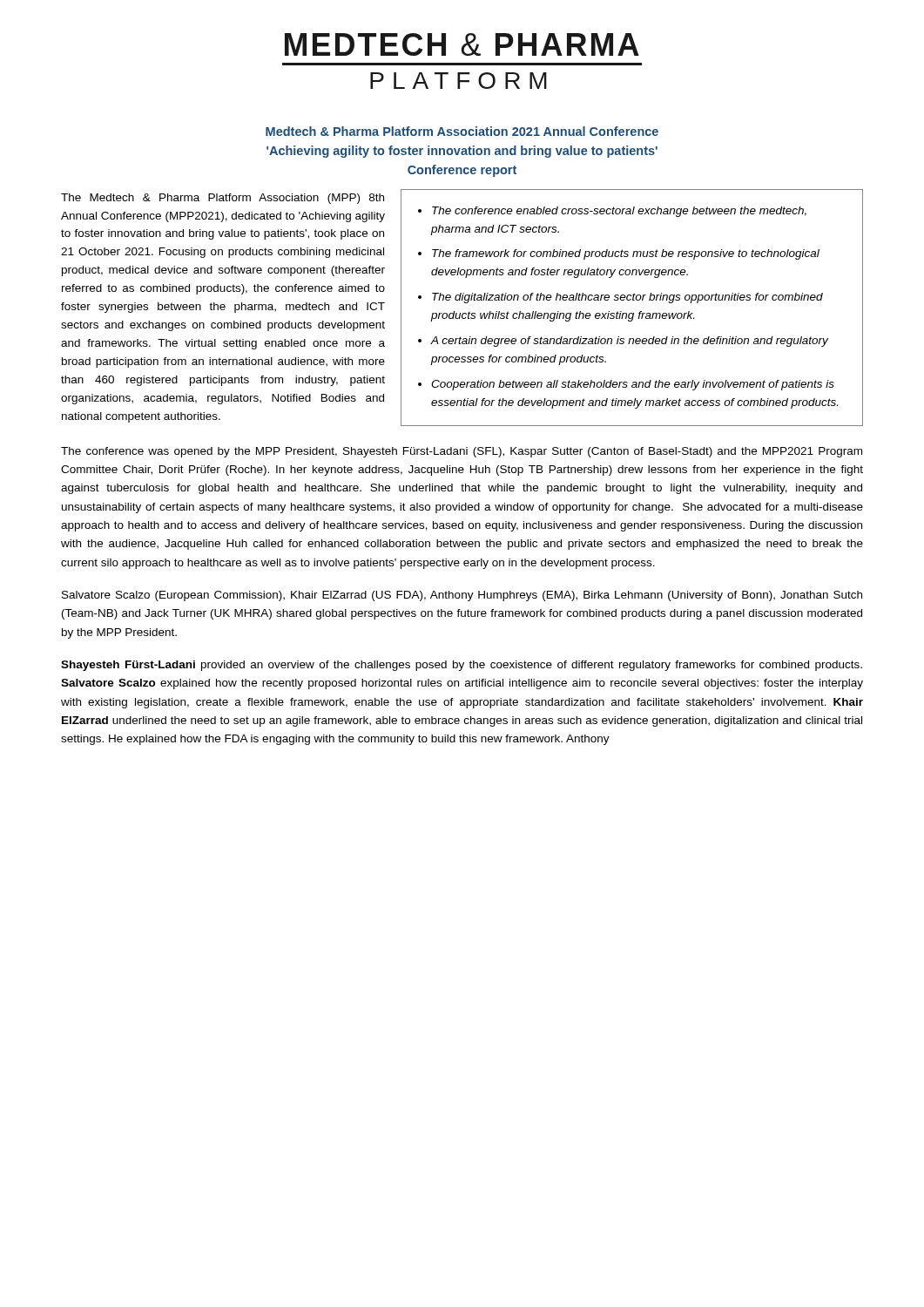Screen dimensions: 1307x924
Task: Find the block on this page that starts "The Medtech & Pharma Platform Association"
Action: 223,306
